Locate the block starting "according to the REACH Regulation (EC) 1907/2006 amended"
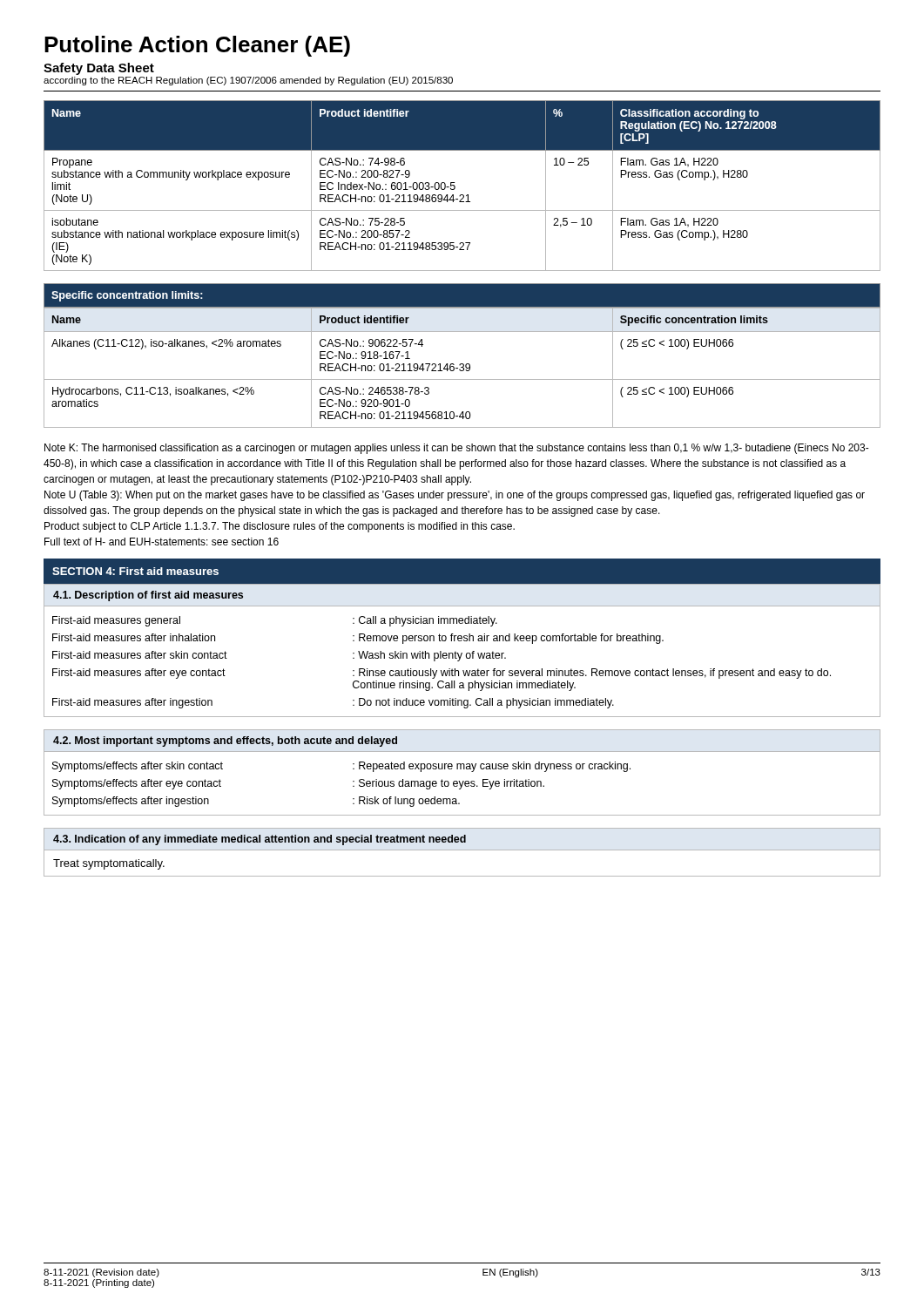924x1307 pixels. [248, 80]
